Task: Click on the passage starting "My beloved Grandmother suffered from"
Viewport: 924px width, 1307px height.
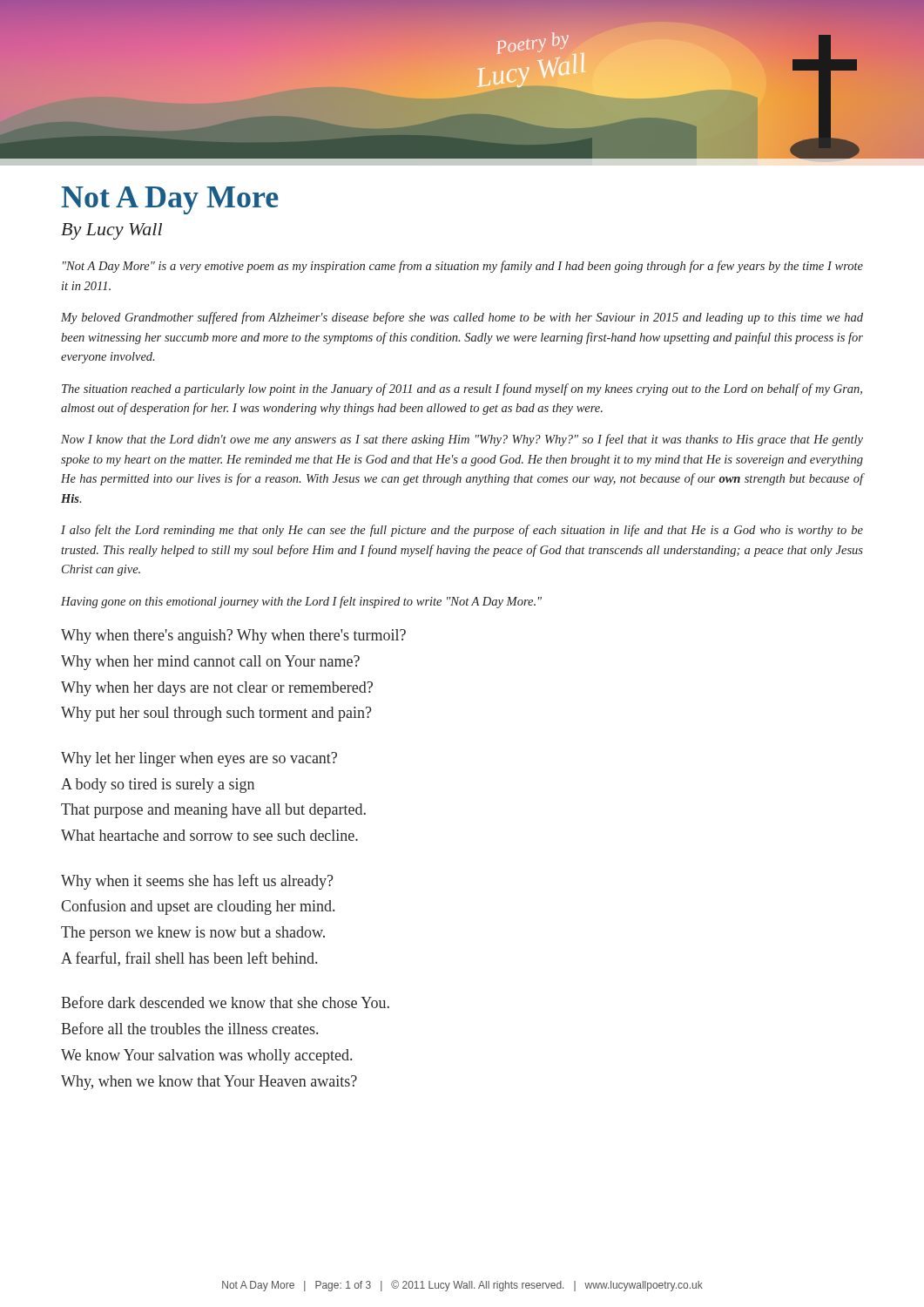Action: click(462, 337)
